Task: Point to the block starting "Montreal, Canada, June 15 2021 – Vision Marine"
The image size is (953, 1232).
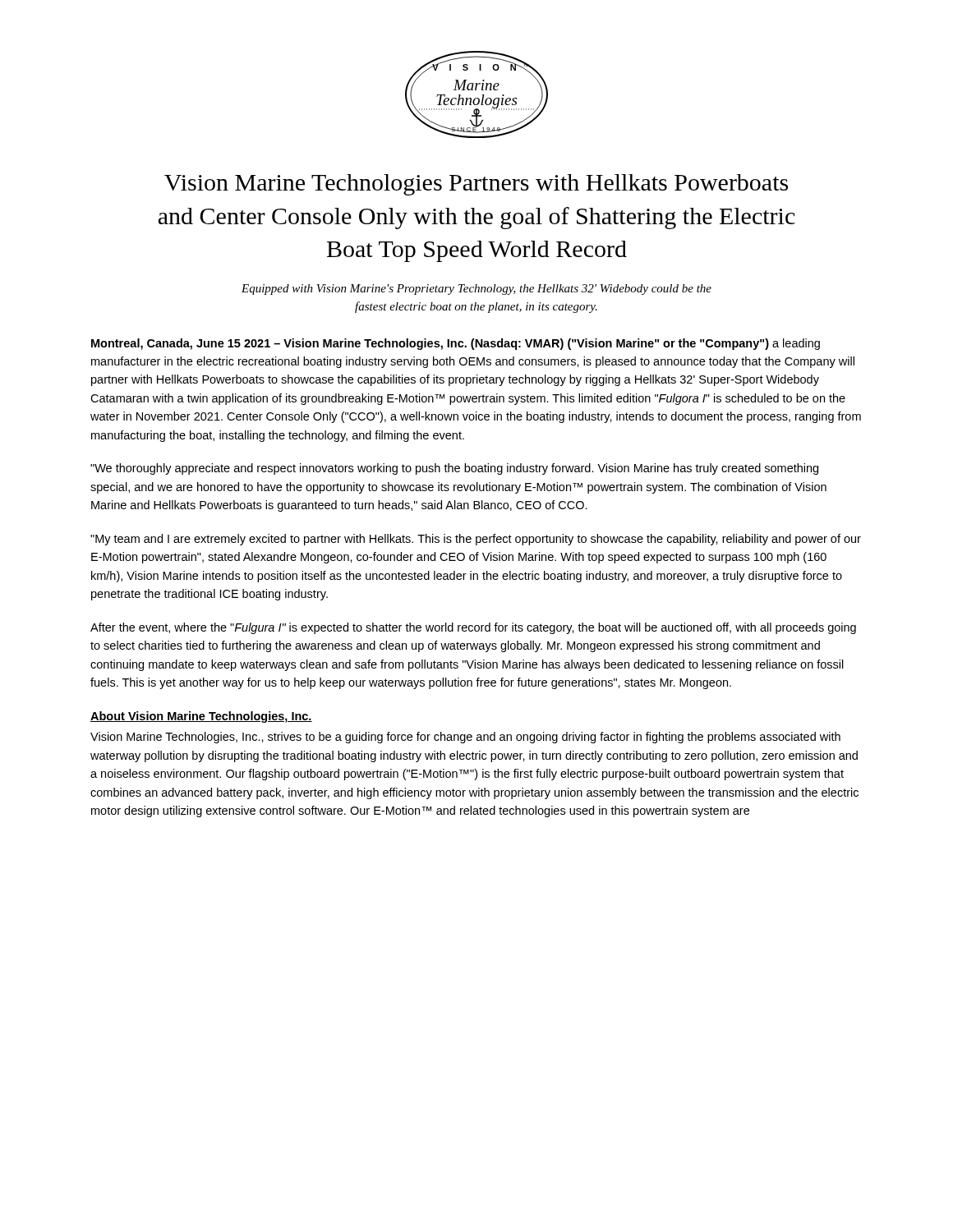Action: pyautogui.click(x=476, y=389)
